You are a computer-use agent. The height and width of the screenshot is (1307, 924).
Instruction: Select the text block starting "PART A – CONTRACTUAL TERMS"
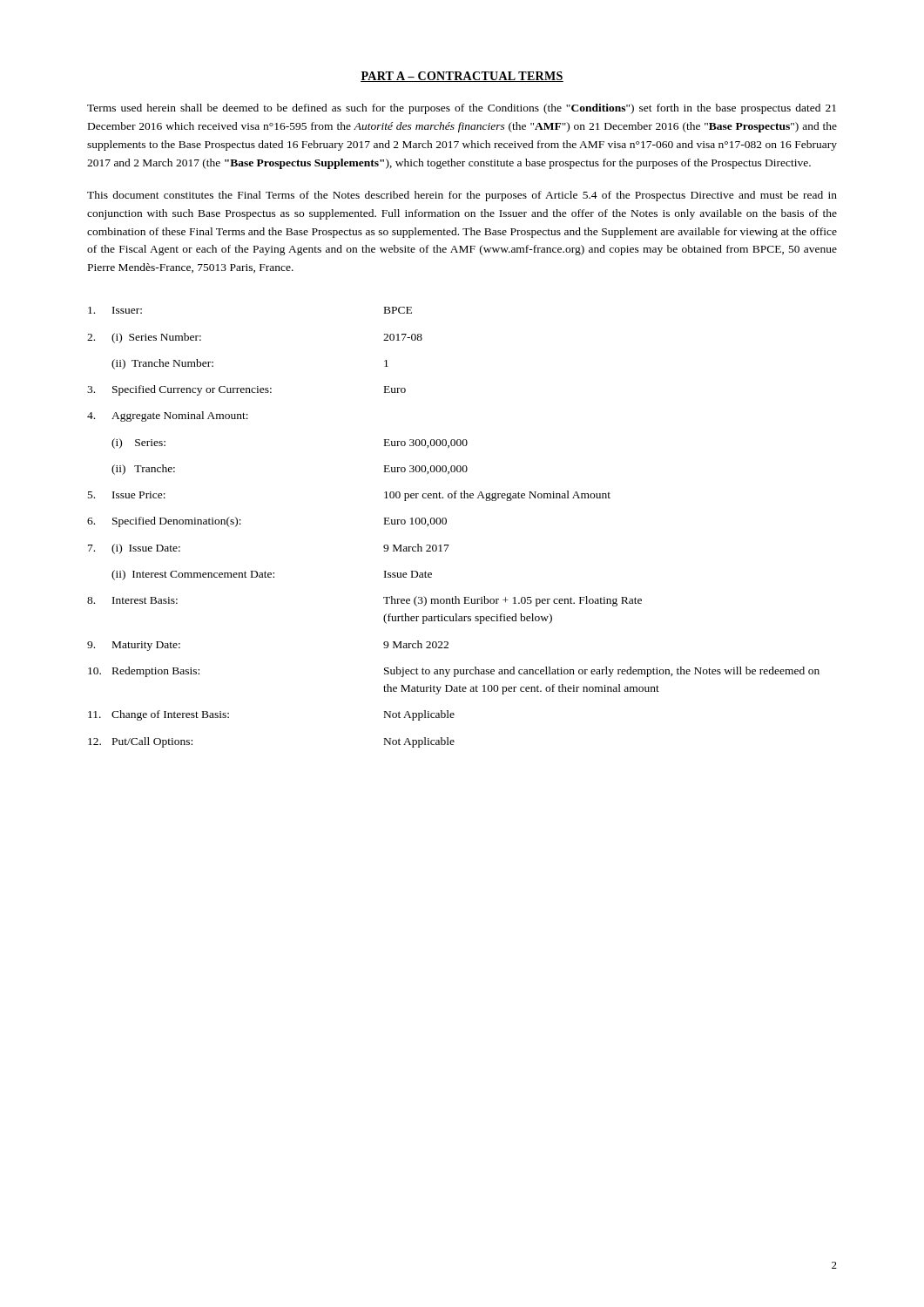point(462,76)
